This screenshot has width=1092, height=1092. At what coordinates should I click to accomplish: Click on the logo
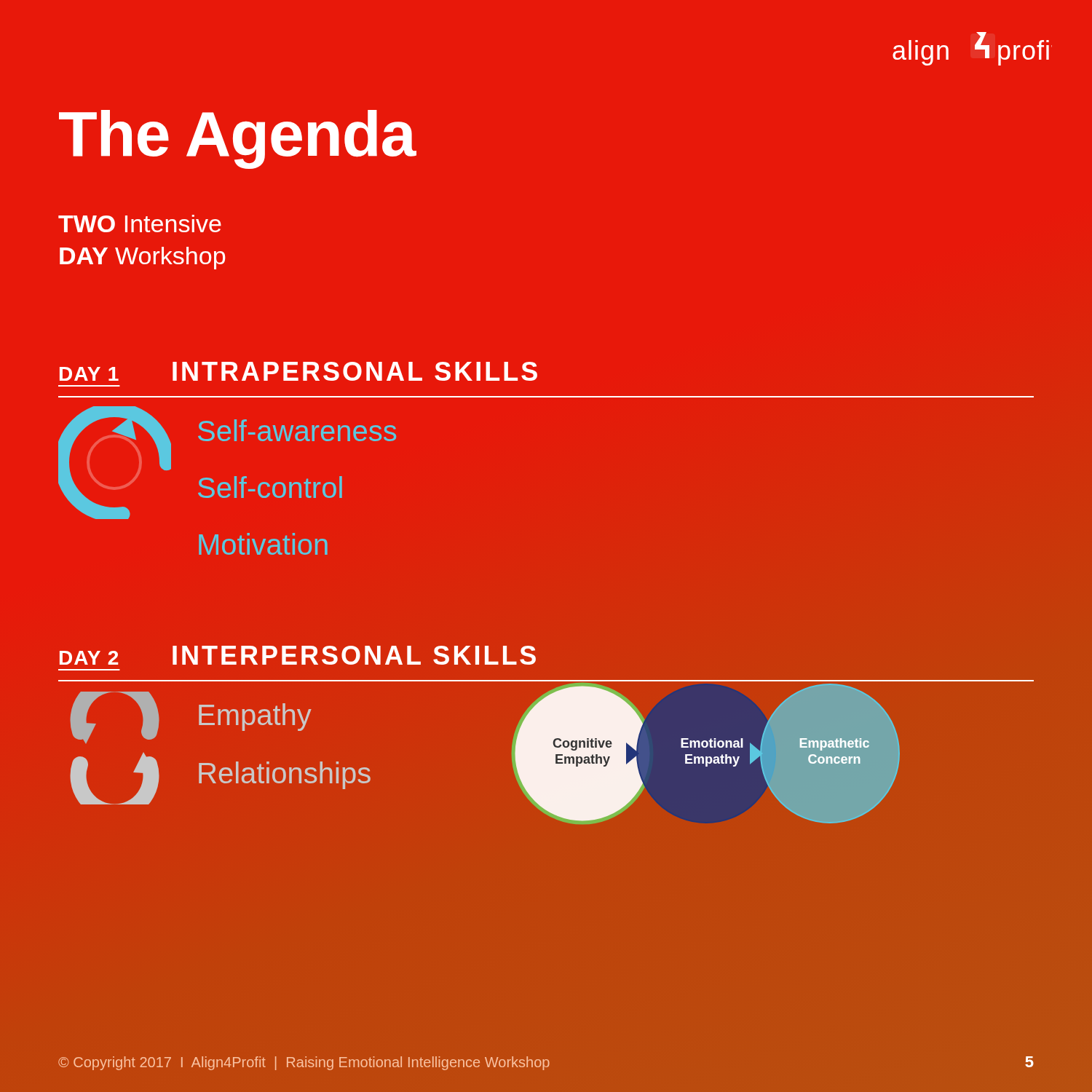click(x=972, y=51)
